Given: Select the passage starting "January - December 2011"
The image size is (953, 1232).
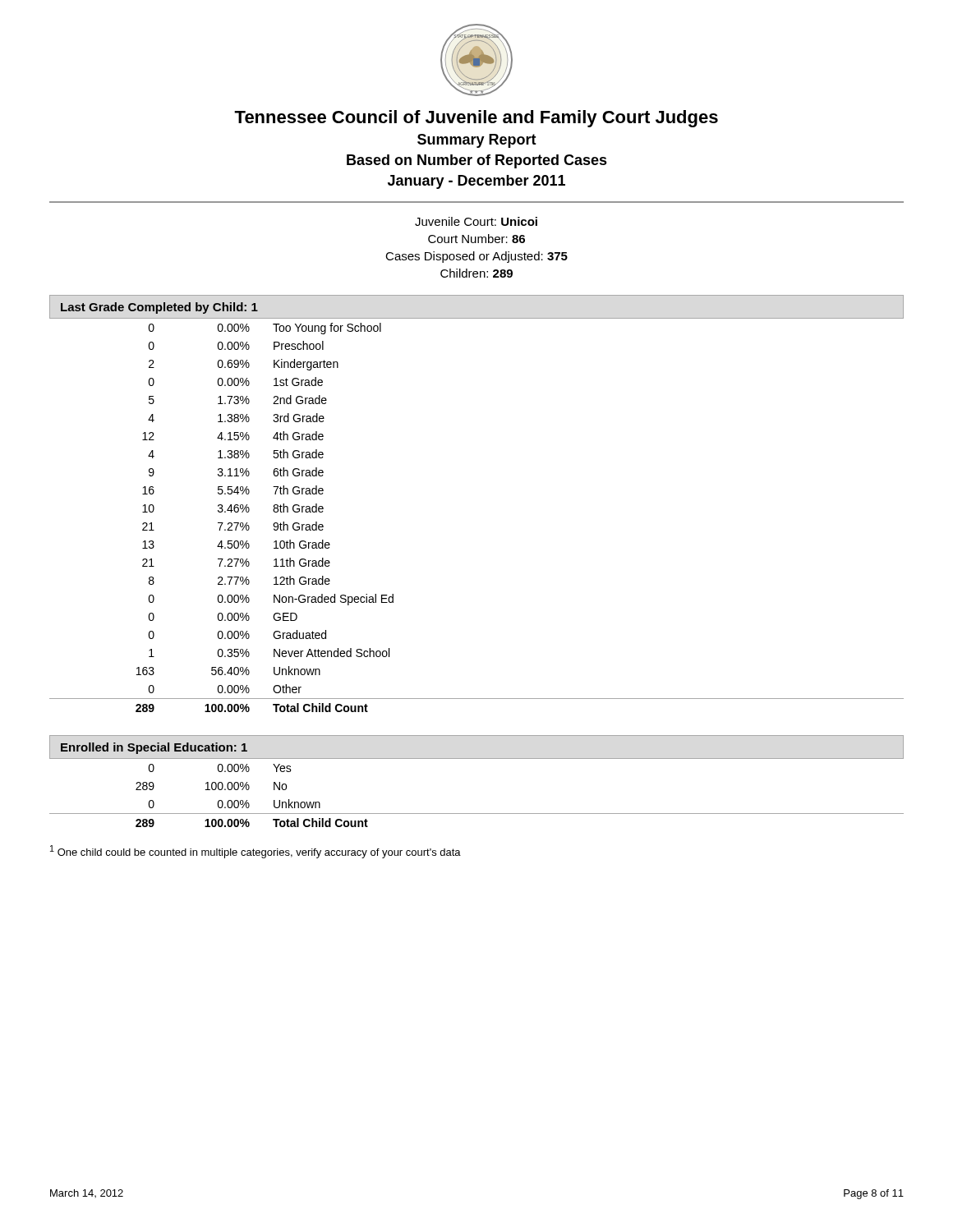Looking at the screenshot, I should pos(476,181).
